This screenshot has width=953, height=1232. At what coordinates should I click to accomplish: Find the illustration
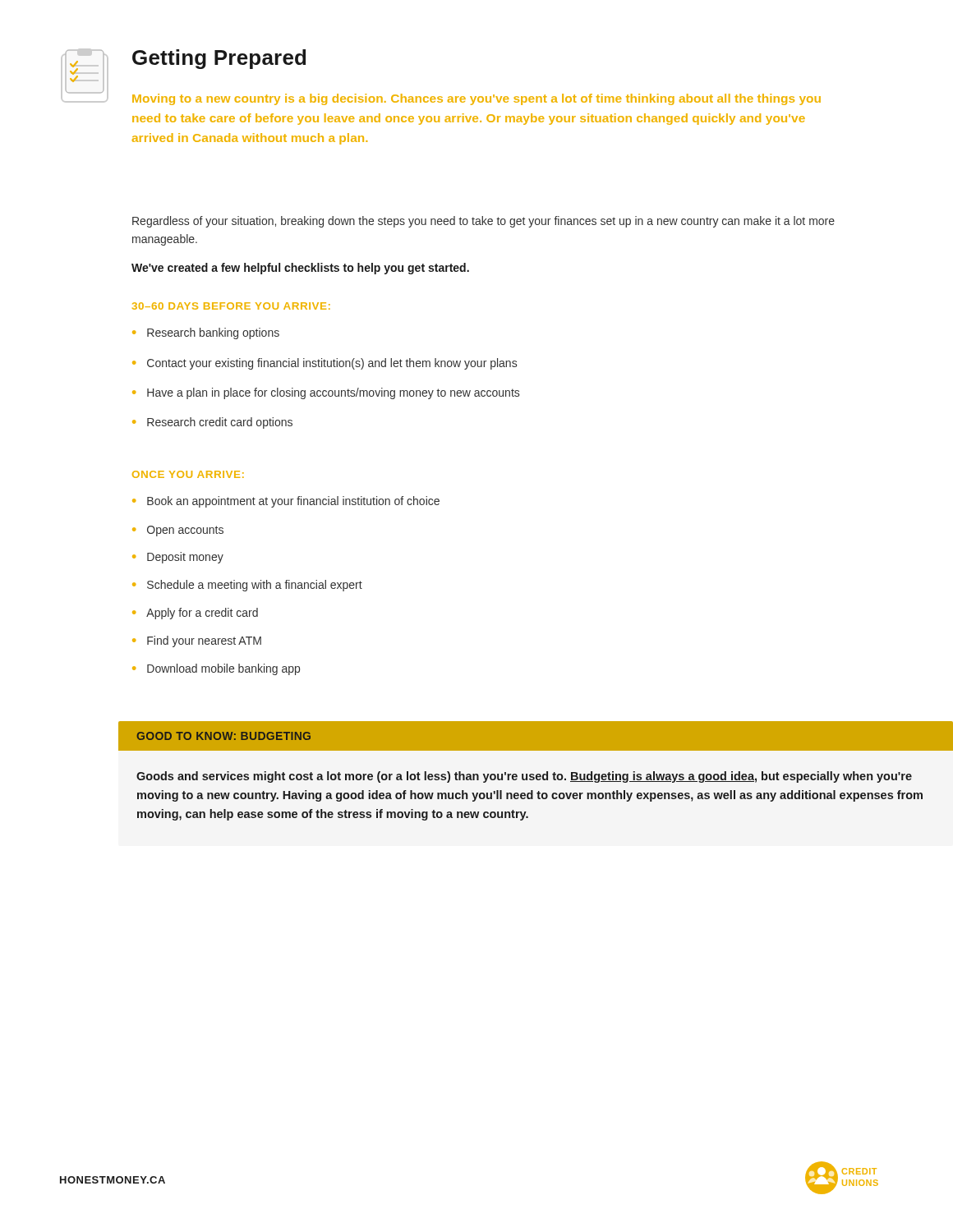pos(85,76)
